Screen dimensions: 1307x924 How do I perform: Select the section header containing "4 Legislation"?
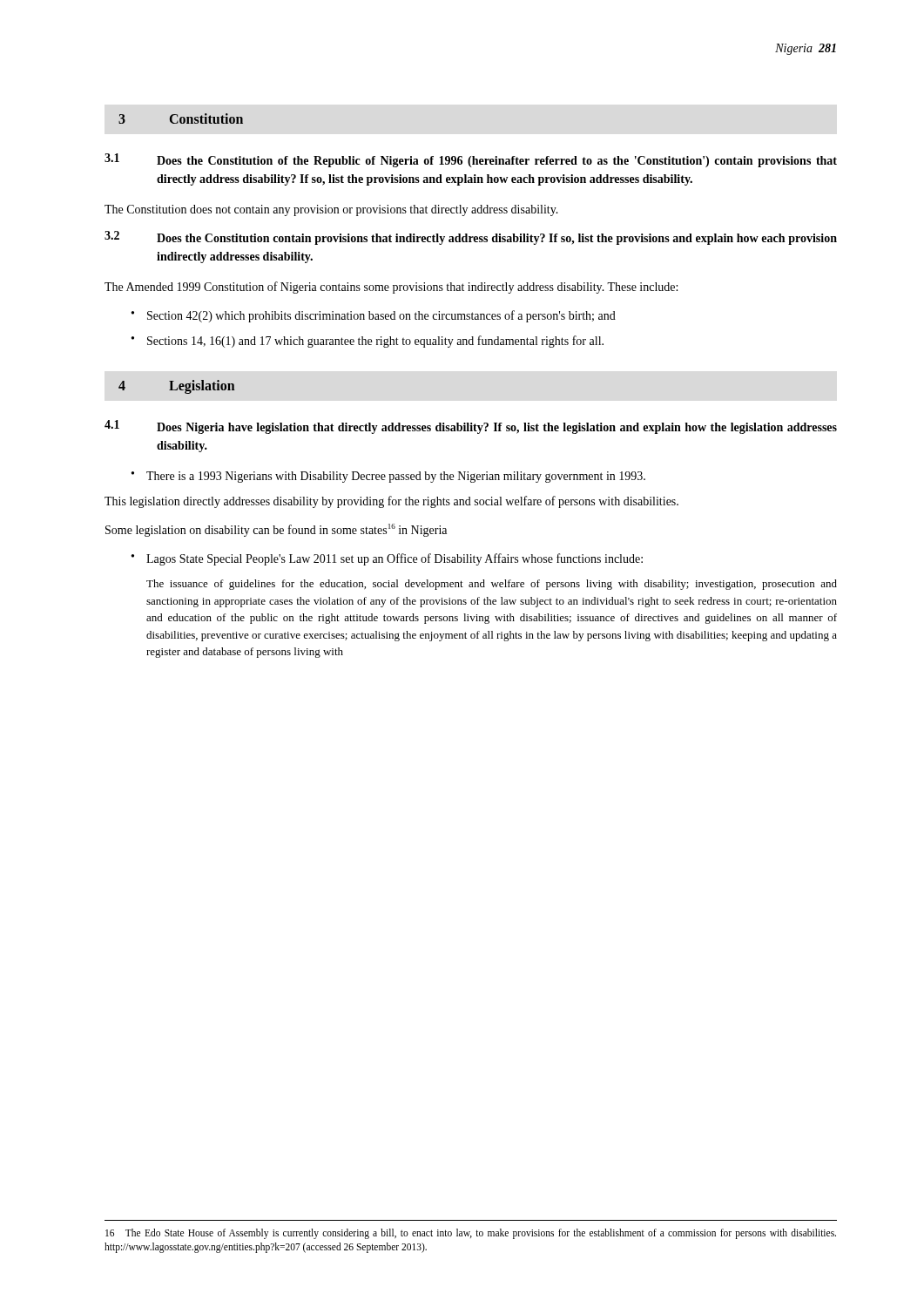(177, 386)
